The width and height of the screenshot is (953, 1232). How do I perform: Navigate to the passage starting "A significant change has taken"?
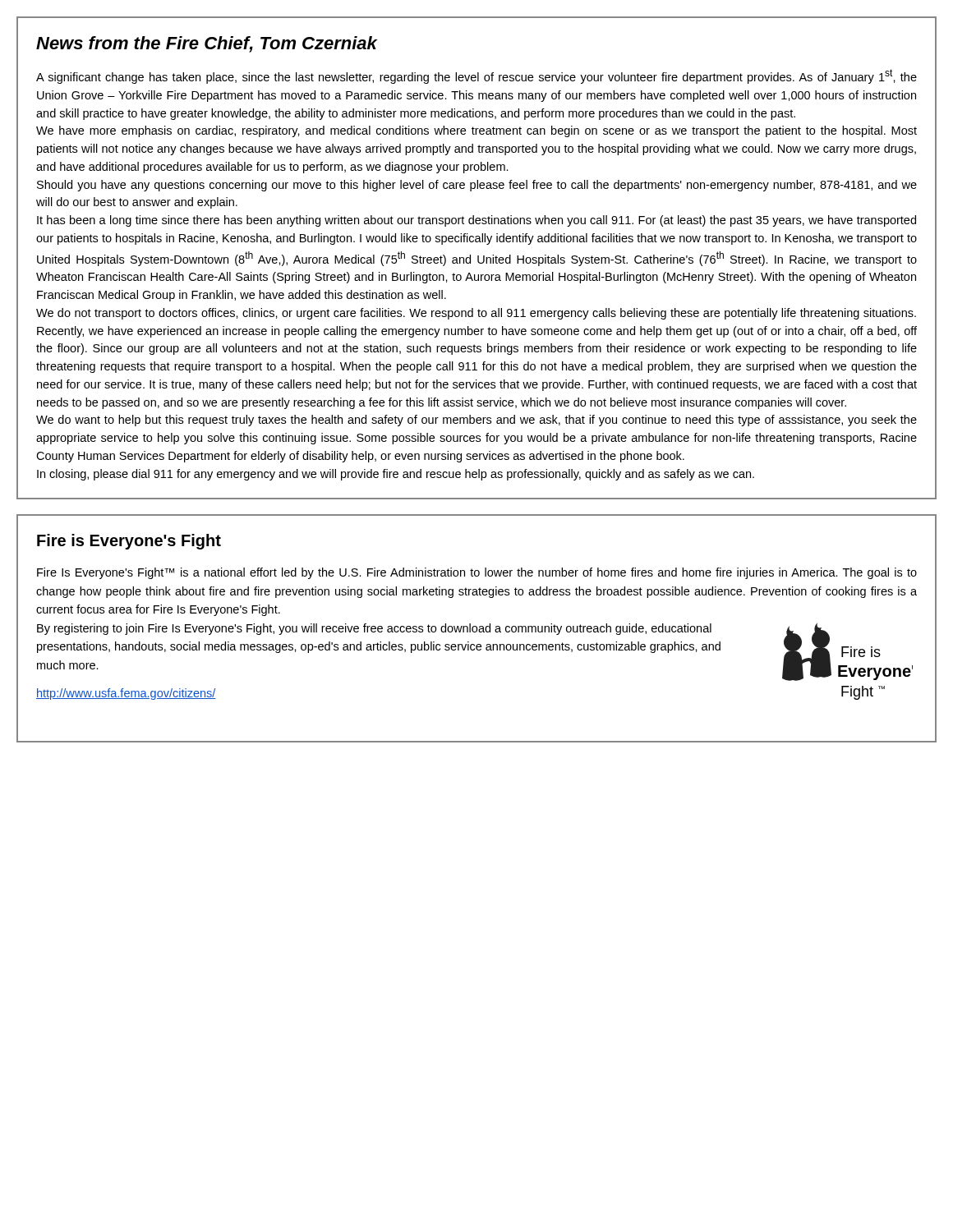[x=476, y=94]
